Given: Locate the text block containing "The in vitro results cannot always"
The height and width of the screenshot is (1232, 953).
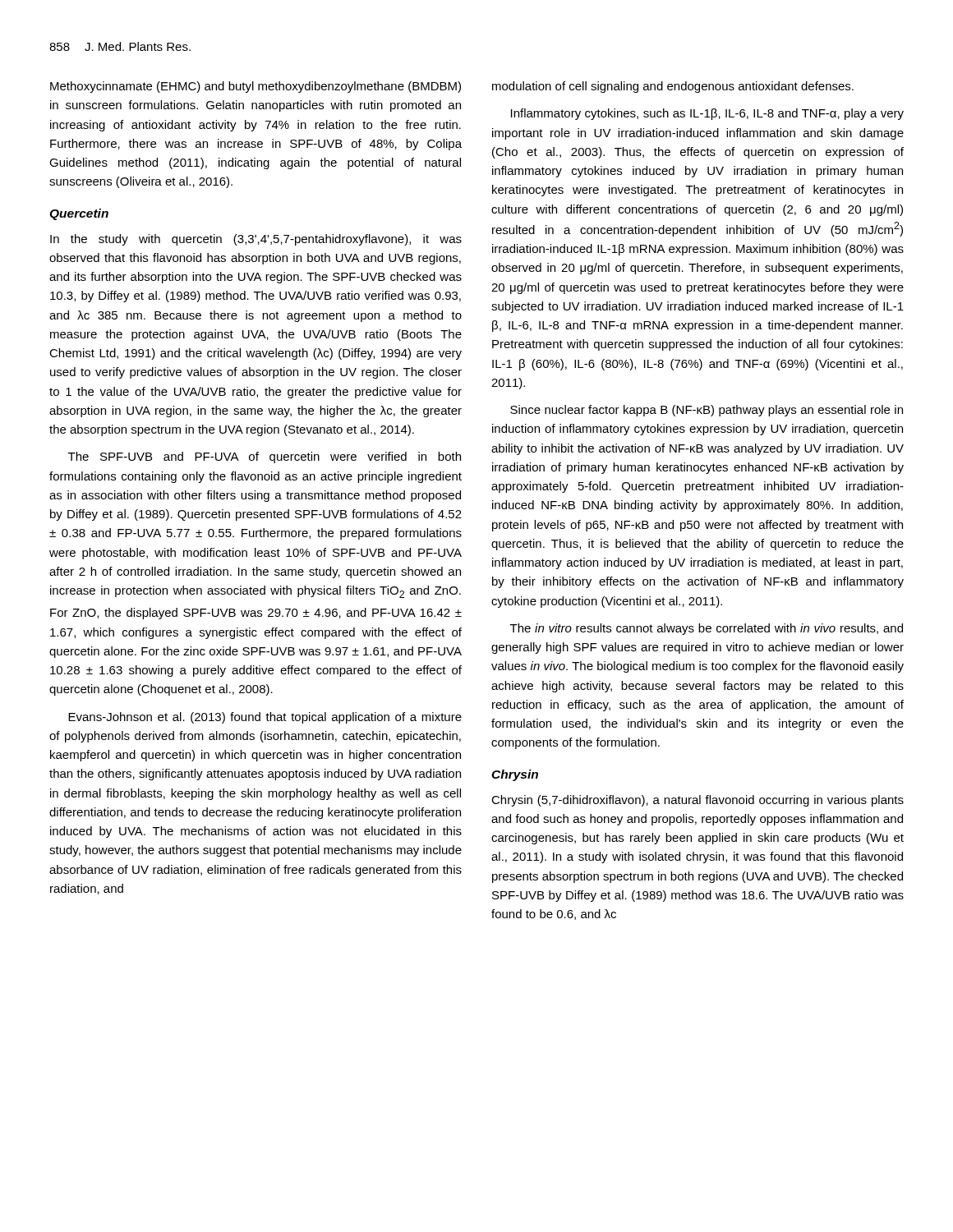Looking at the screenshot, I should [x=698, y=685].
